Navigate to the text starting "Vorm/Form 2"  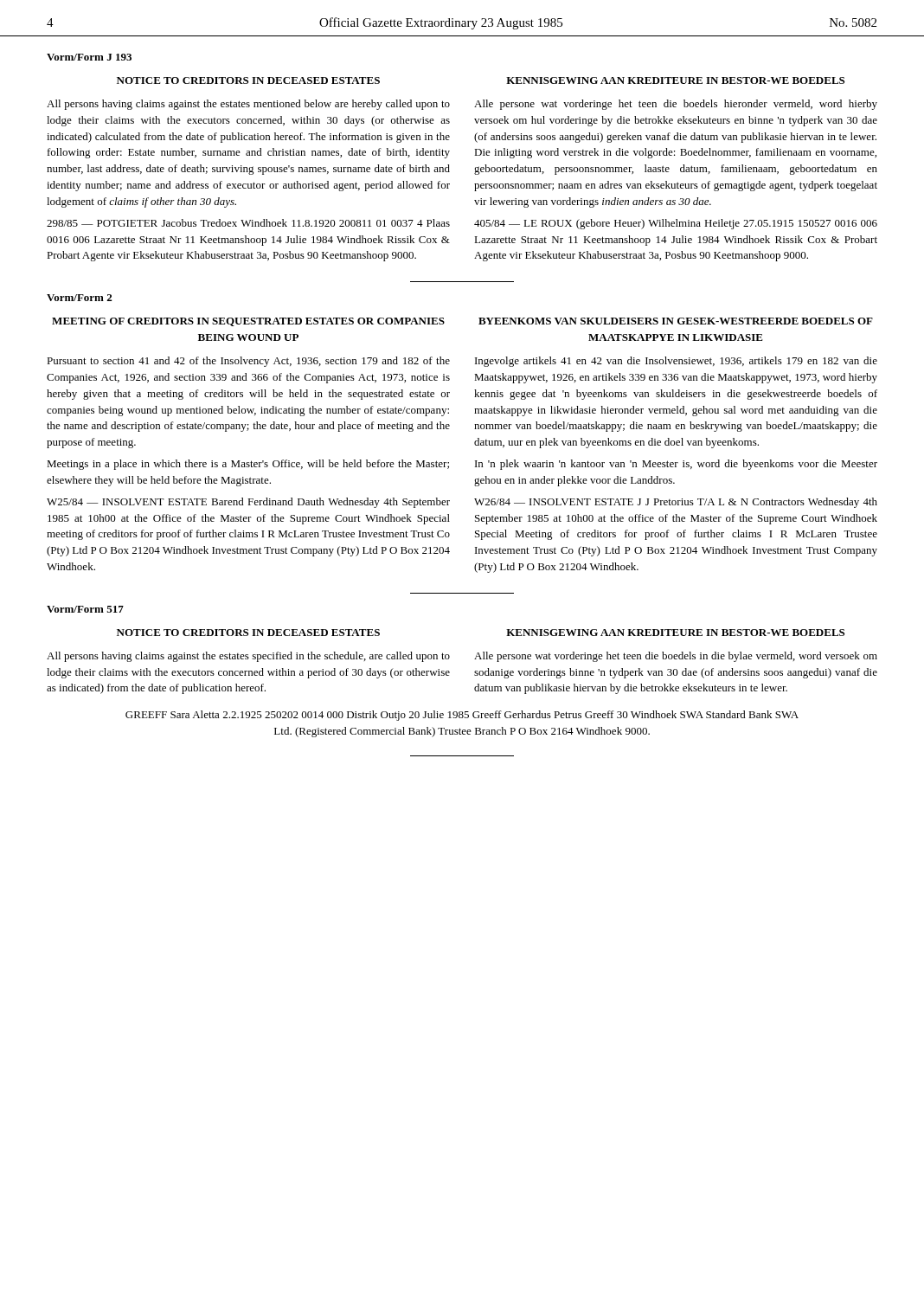click(79, 298)
